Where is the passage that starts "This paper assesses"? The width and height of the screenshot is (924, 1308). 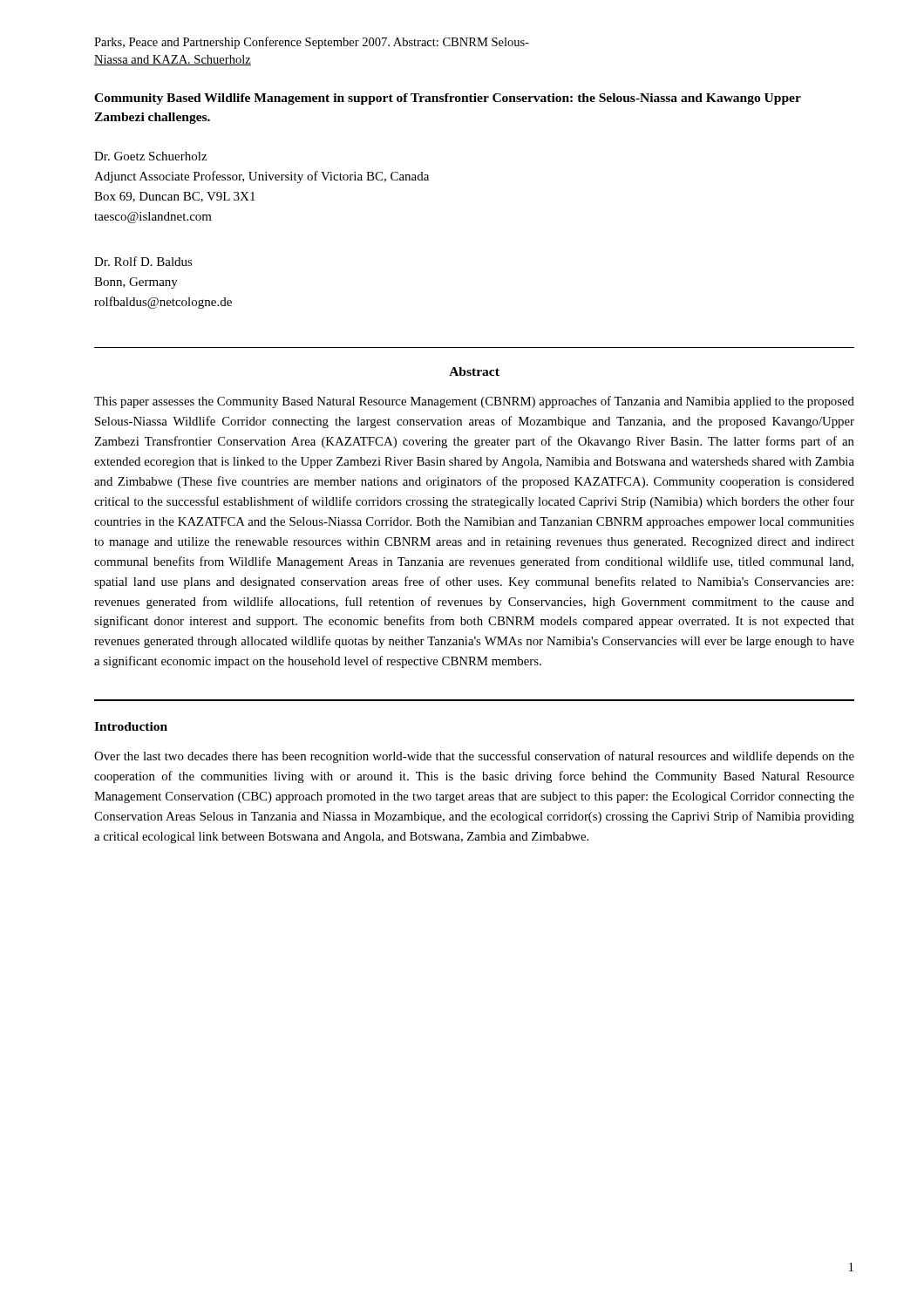click(x=474, y=531)
